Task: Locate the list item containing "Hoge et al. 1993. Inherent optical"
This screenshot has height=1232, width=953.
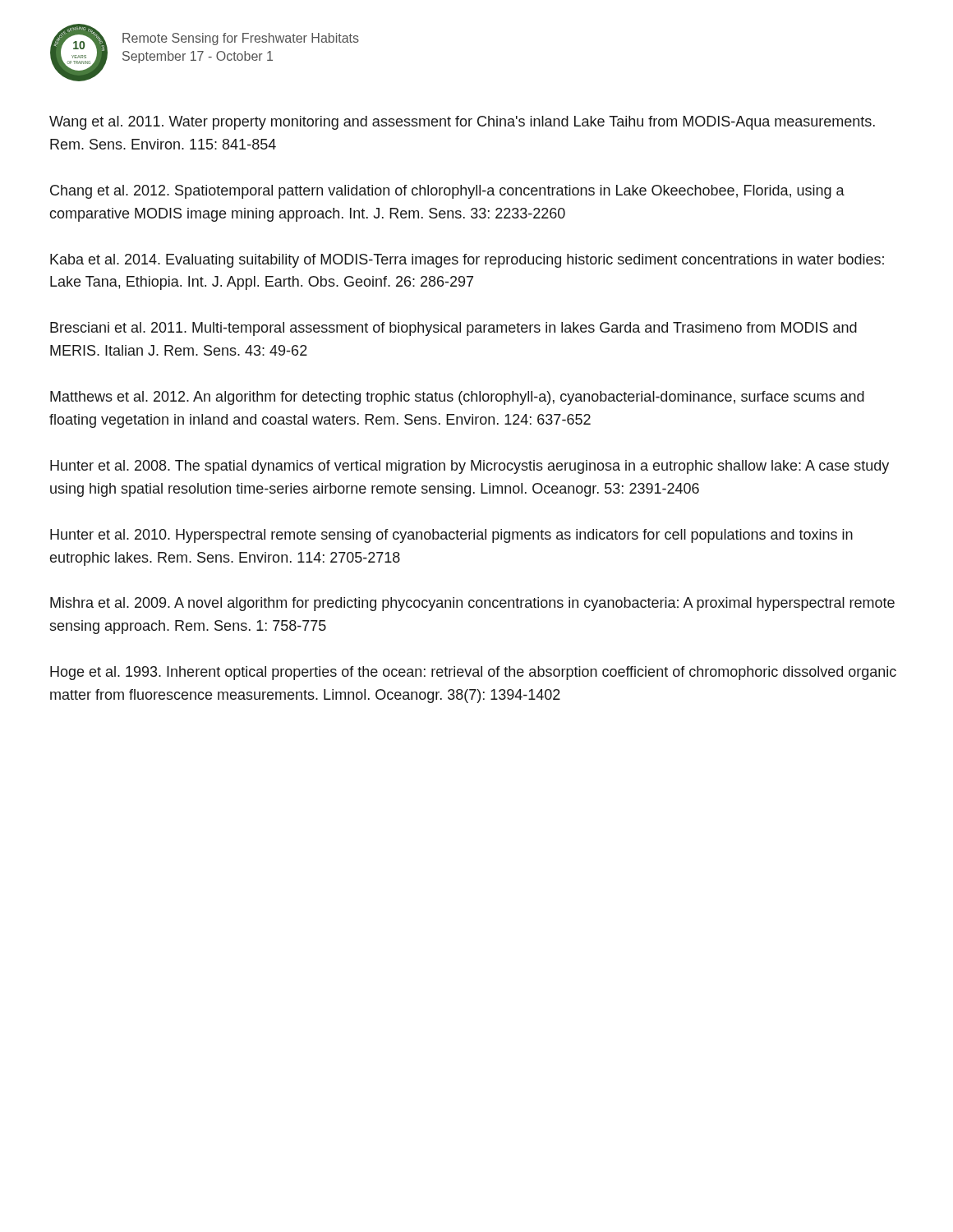Action: click(x=473, y=684)
